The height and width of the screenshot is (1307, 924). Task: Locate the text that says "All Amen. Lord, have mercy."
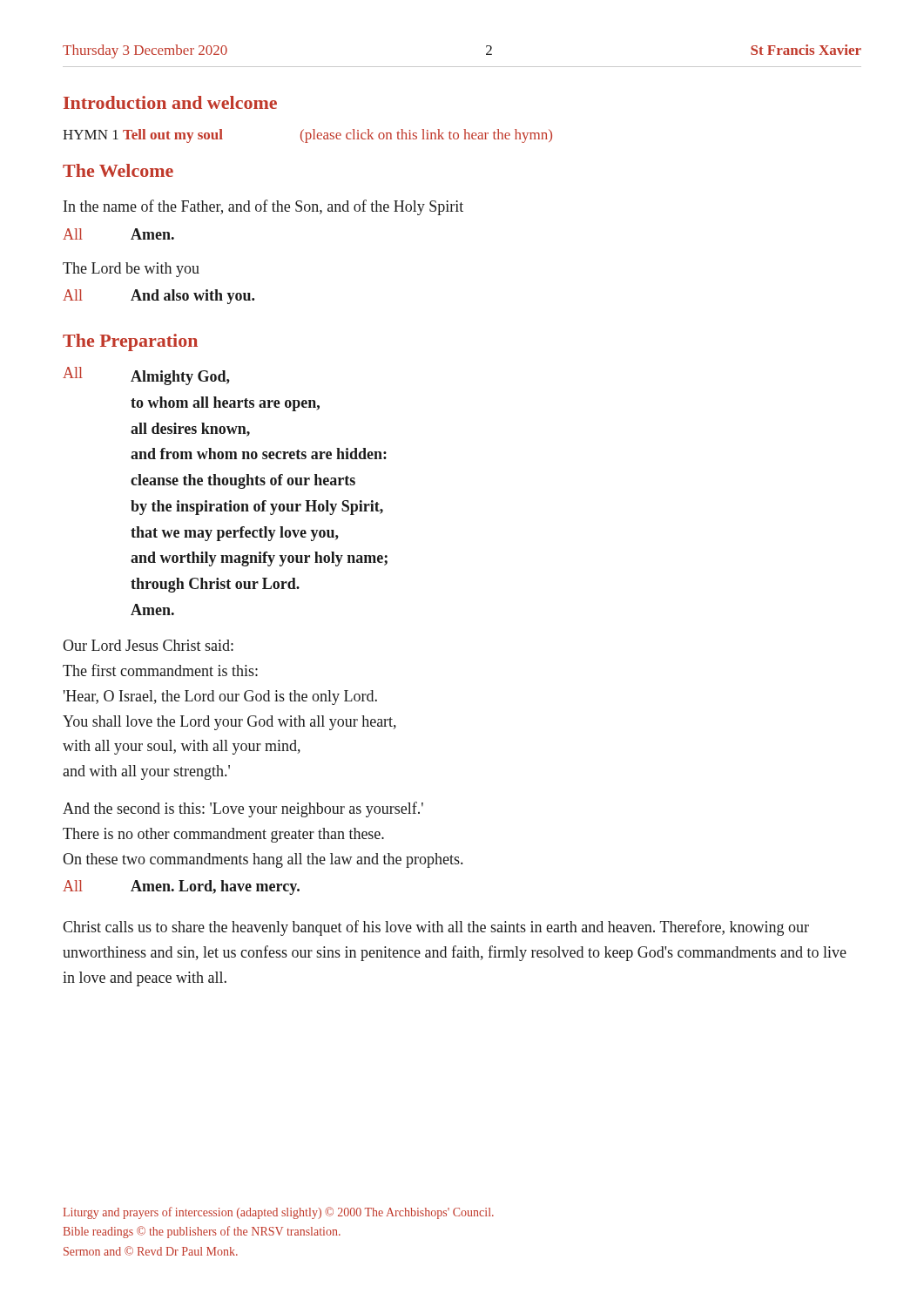coord(181,887)
